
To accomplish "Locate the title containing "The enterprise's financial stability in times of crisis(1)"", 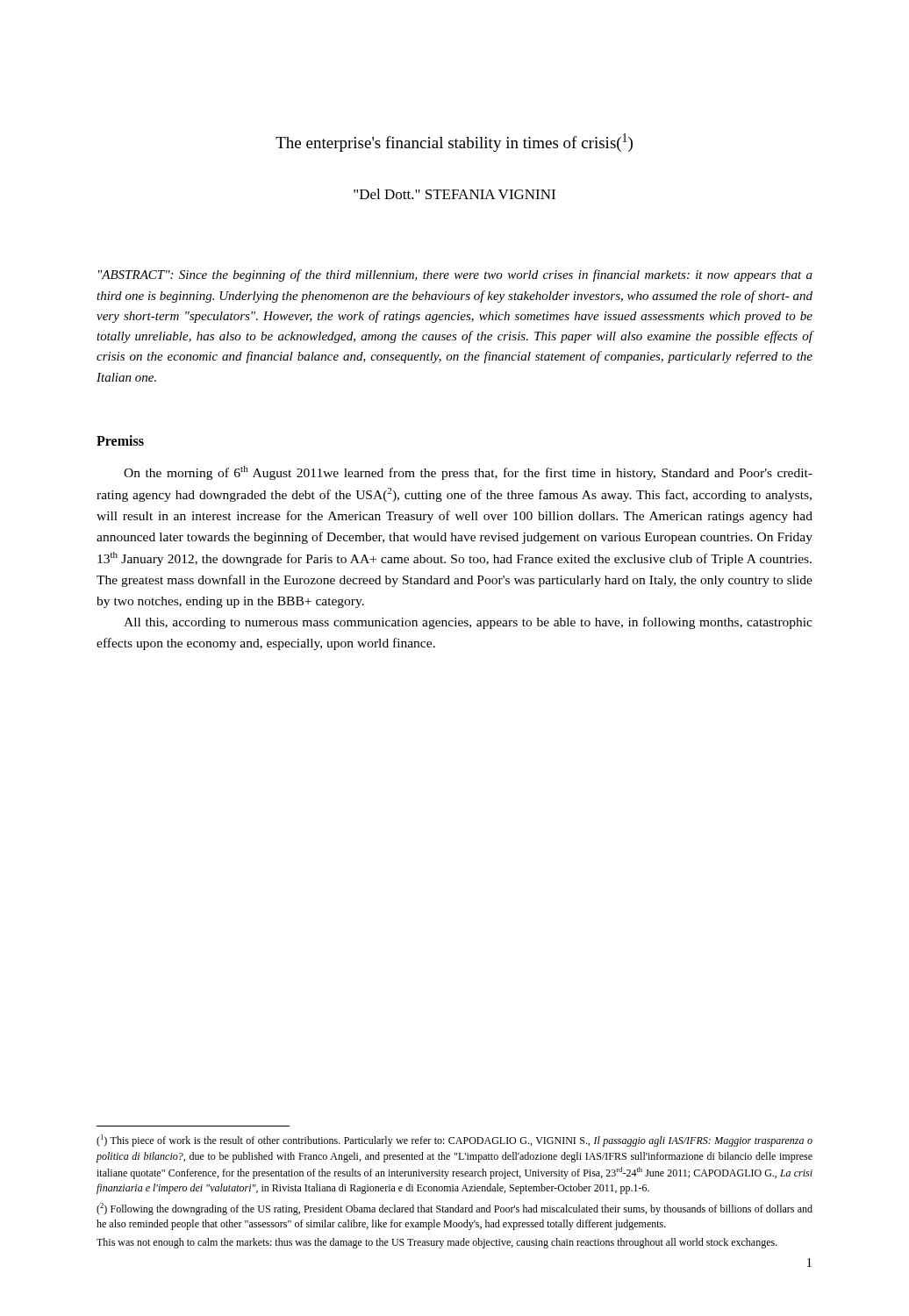I will tap(454, 142).
